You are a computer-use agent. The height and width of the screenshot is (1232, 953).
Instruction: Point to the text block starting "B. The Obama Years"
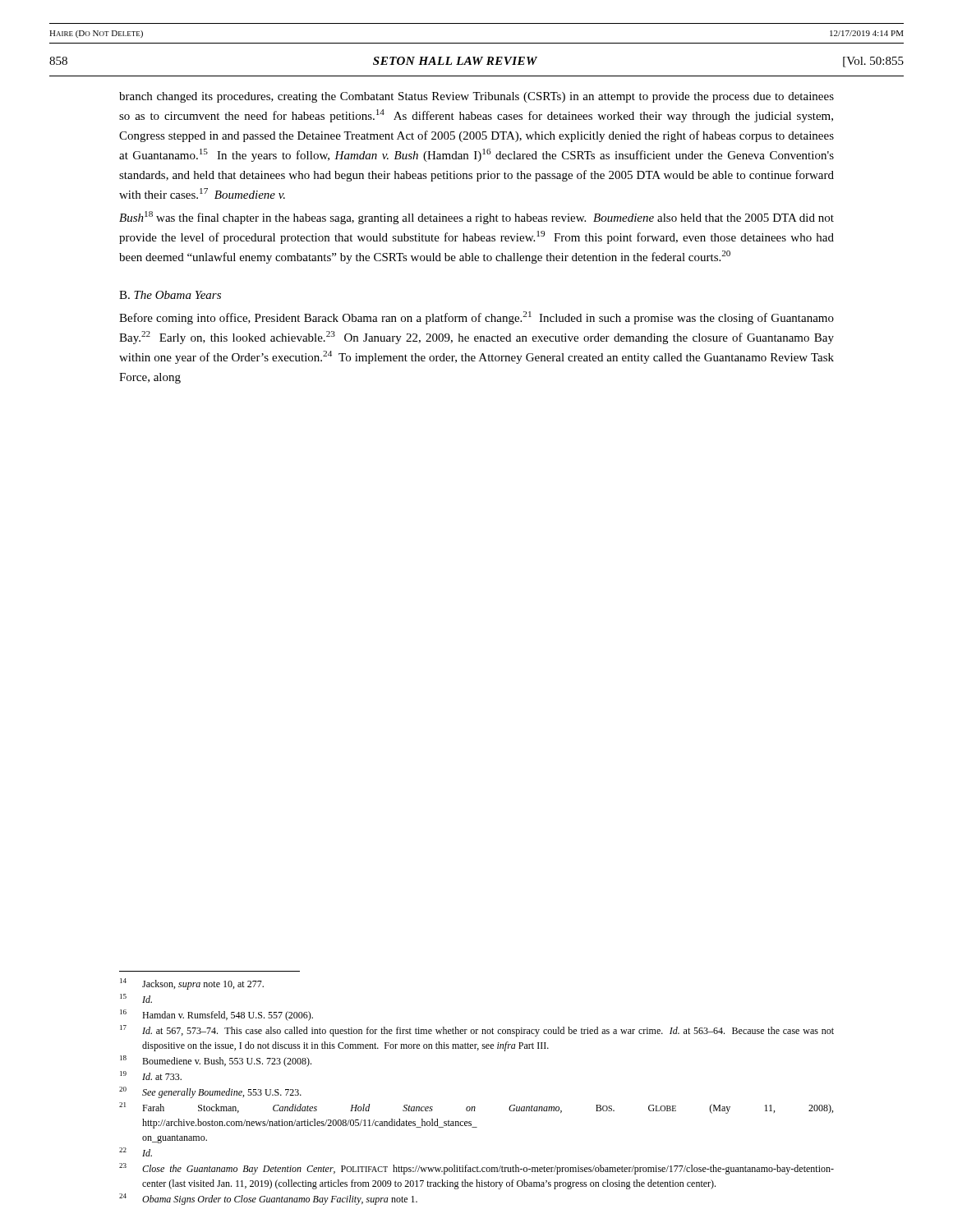tap(170, 295)
